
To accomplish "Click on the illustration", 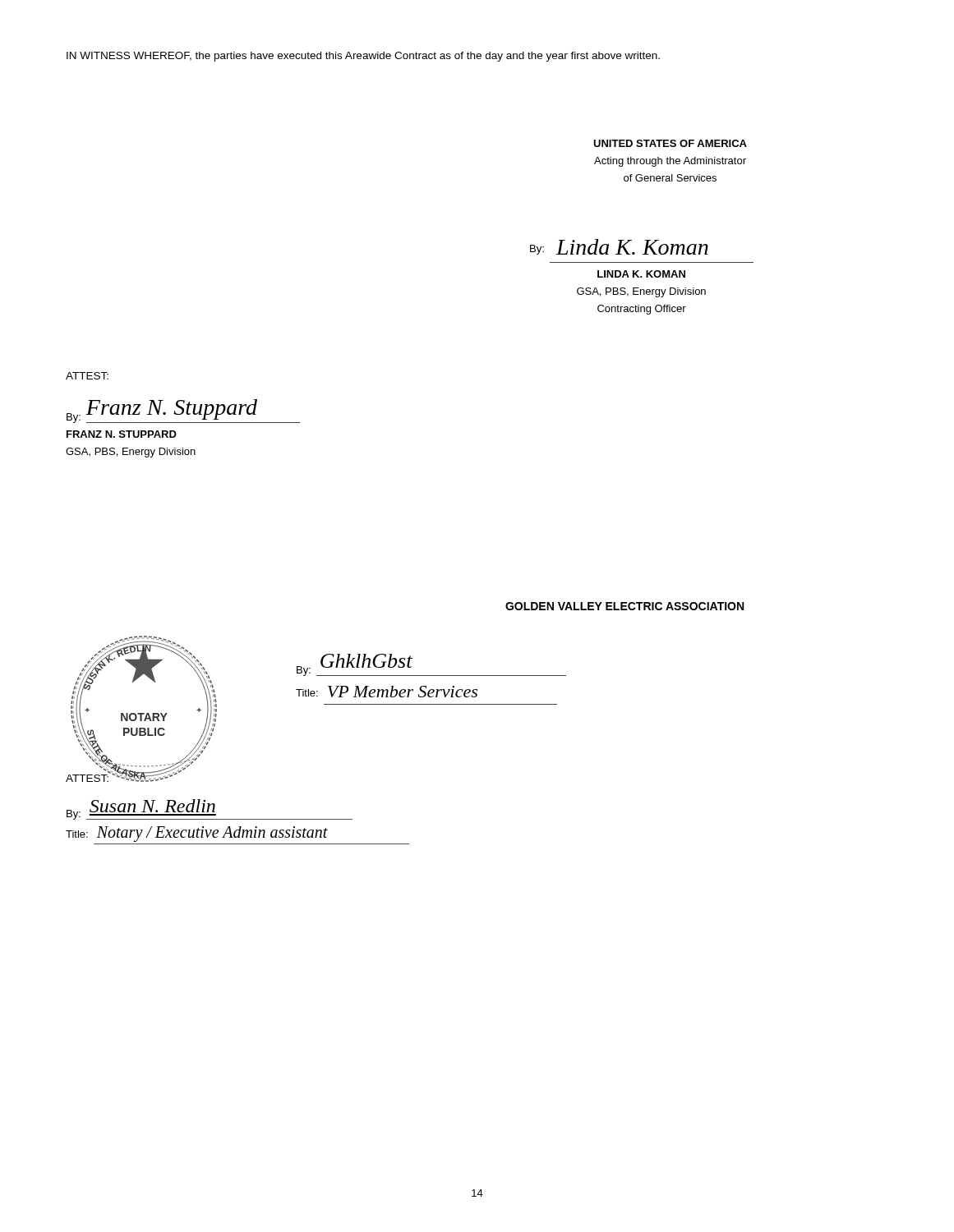I will tap(144, 709).
